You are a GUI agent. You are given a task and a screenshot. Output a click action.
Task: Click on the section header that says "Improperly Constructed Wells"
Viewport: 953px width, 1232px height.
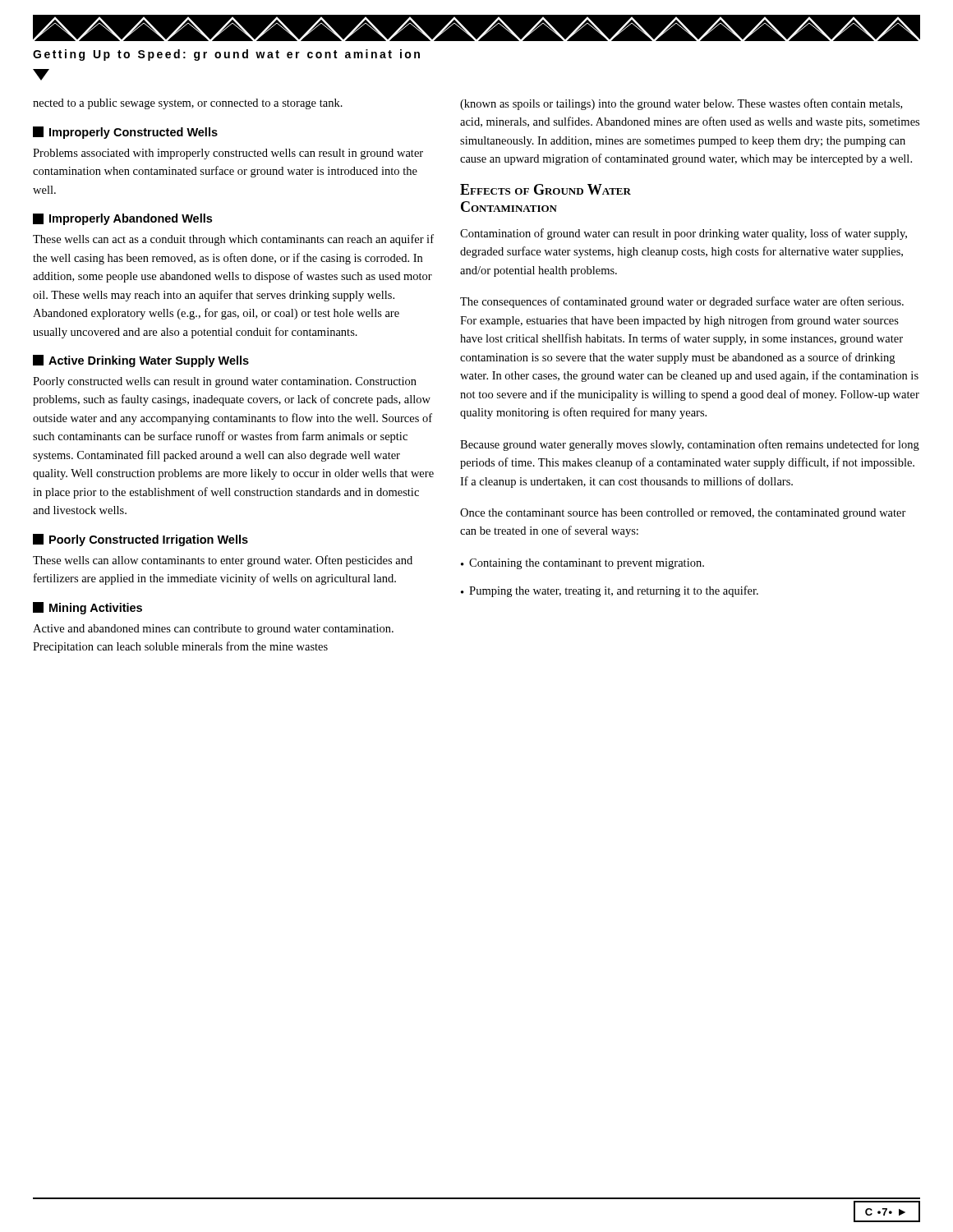[x=133, y=132]
